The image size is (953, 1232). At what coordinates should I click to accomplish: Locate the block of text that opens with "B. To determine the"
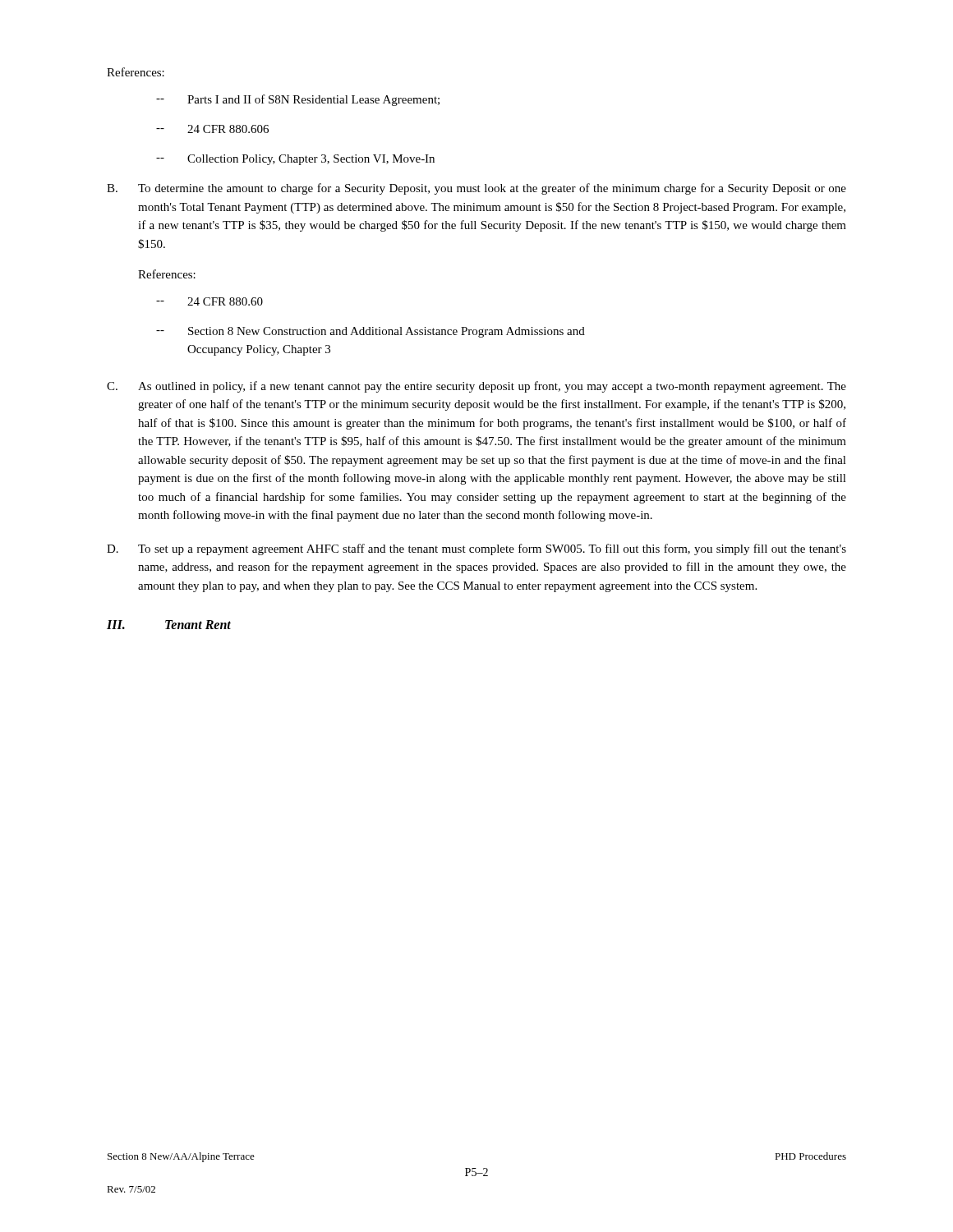click(476, 216)
